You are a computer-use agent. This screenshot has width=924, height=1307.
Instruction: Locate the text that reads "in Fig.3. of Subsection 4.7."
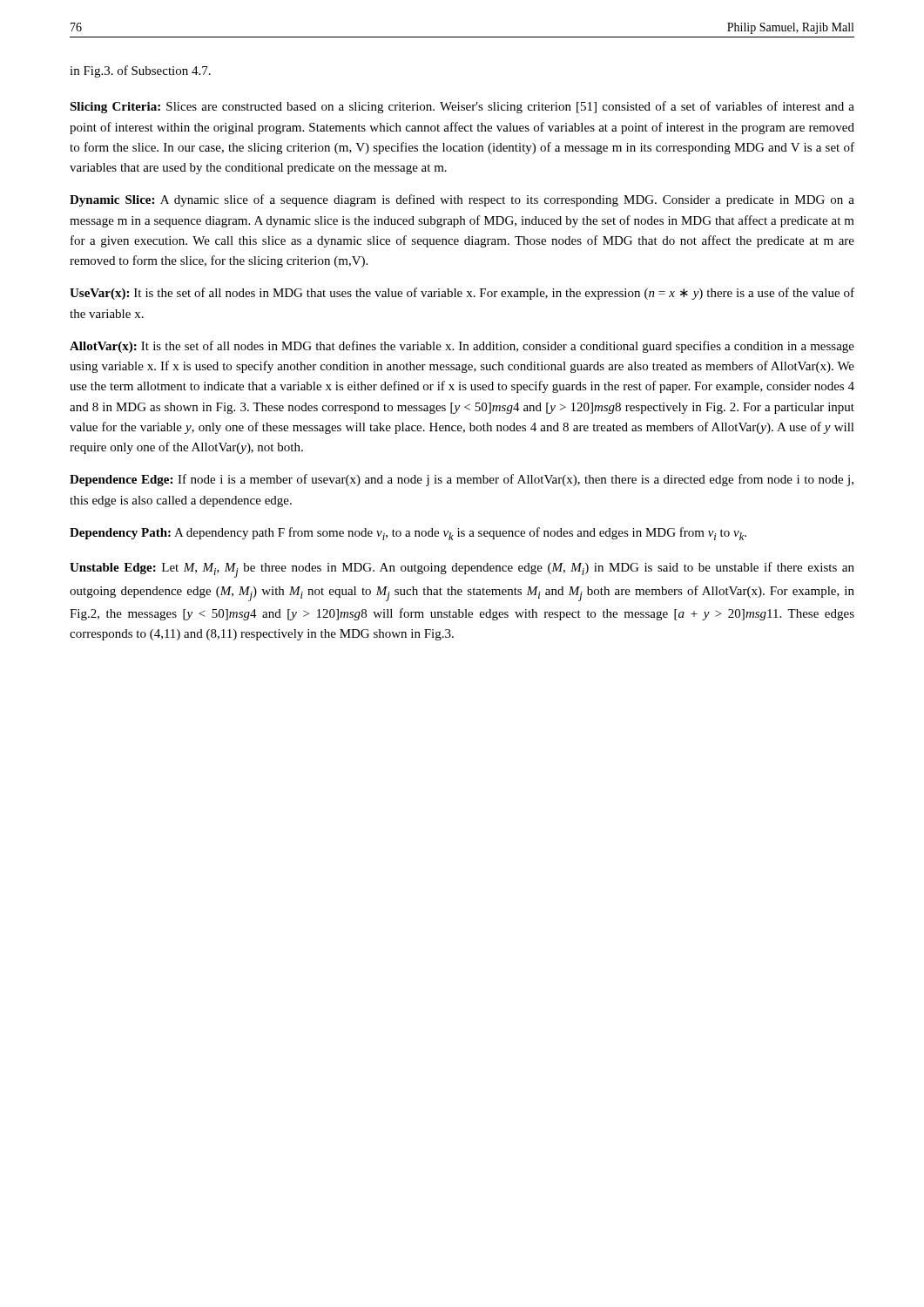(x=140, y=71)
